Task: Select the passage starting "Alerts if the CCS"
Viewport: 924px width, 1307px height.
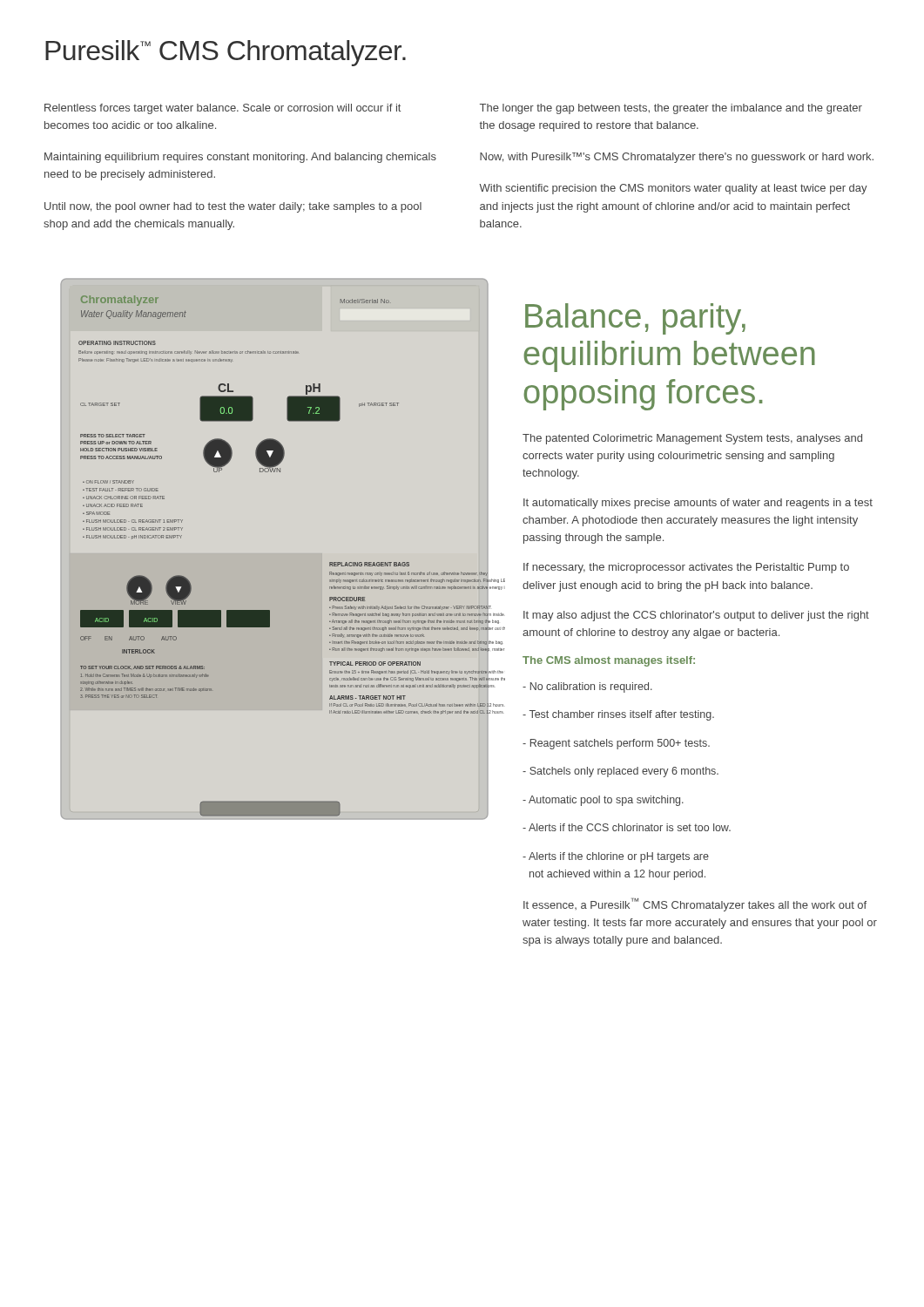Action: tap(702, 828)
